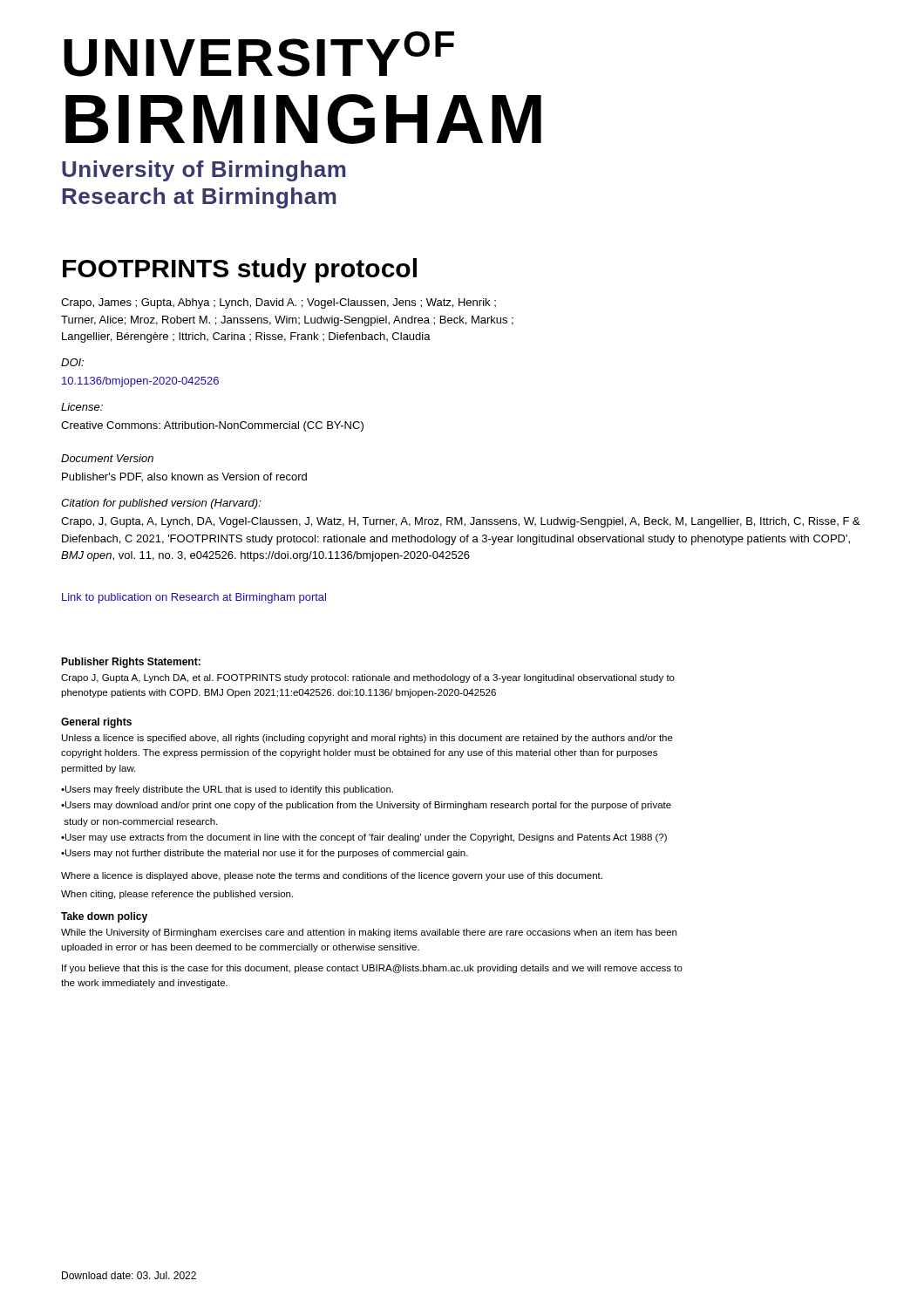Select the list item containing "•Users may freely distribute the URL"
924x1308 pixels.
tap(227, 789)
